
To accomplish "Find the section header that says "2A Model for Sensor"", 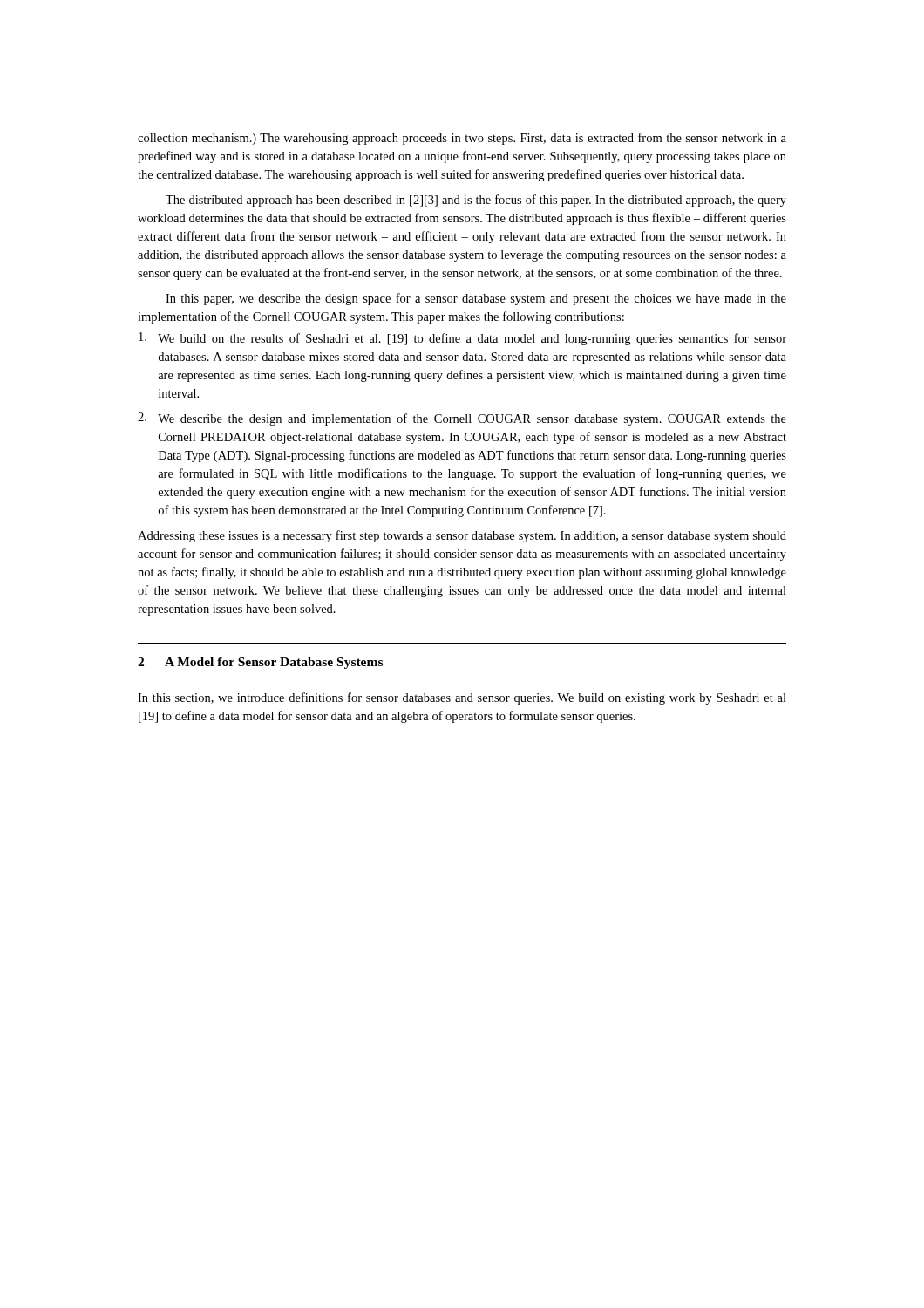I will pos(260,663).
